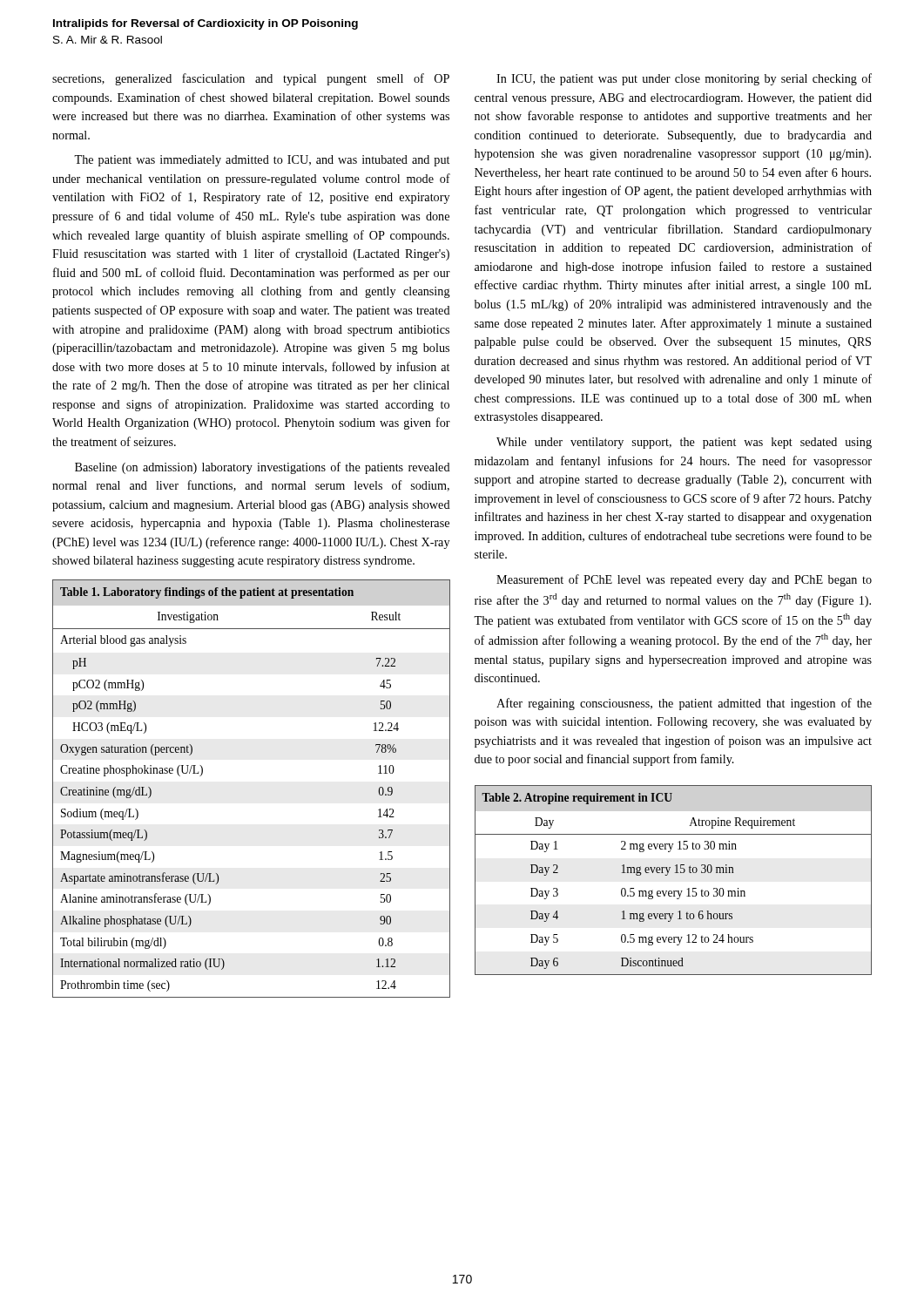Find the table that mentions "pCO2 (mmHg)"

pyautogui.click(x=251, y=788)
